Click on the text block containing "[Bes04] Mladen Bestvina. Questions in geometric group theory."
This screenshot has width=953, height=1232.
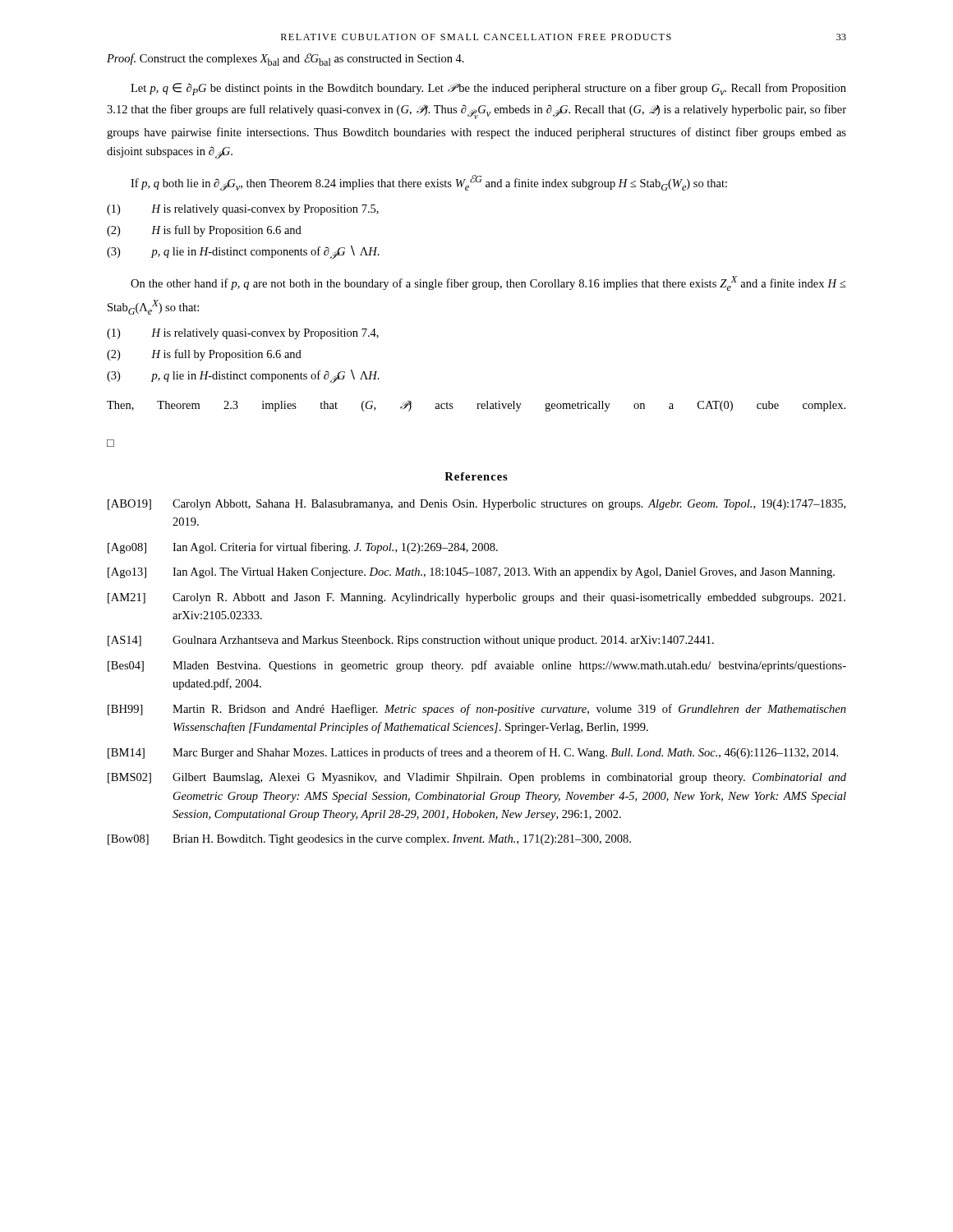click(476, 675)
